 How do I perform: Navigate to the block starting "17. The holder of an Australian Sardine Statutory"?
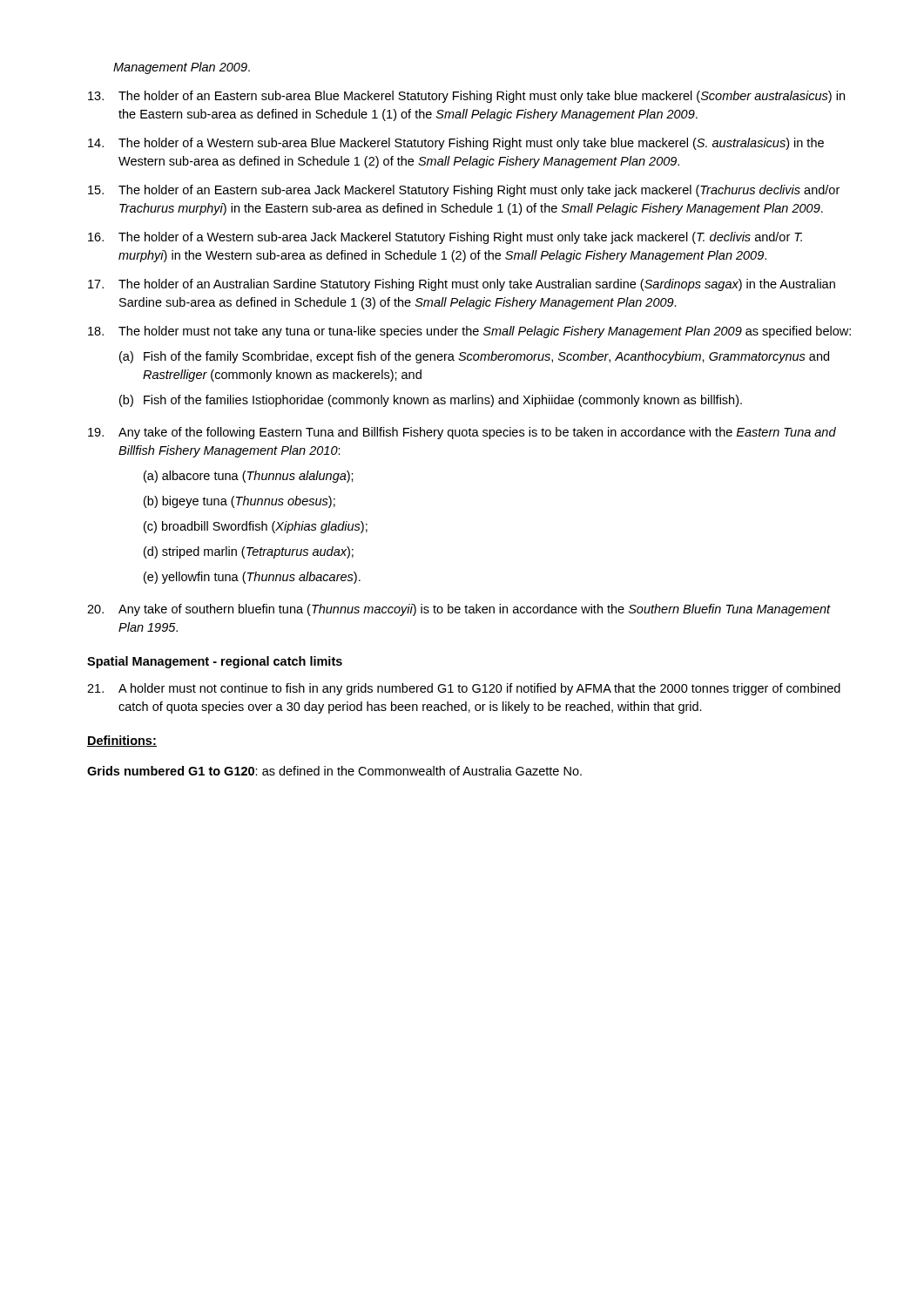coord(471,293)
